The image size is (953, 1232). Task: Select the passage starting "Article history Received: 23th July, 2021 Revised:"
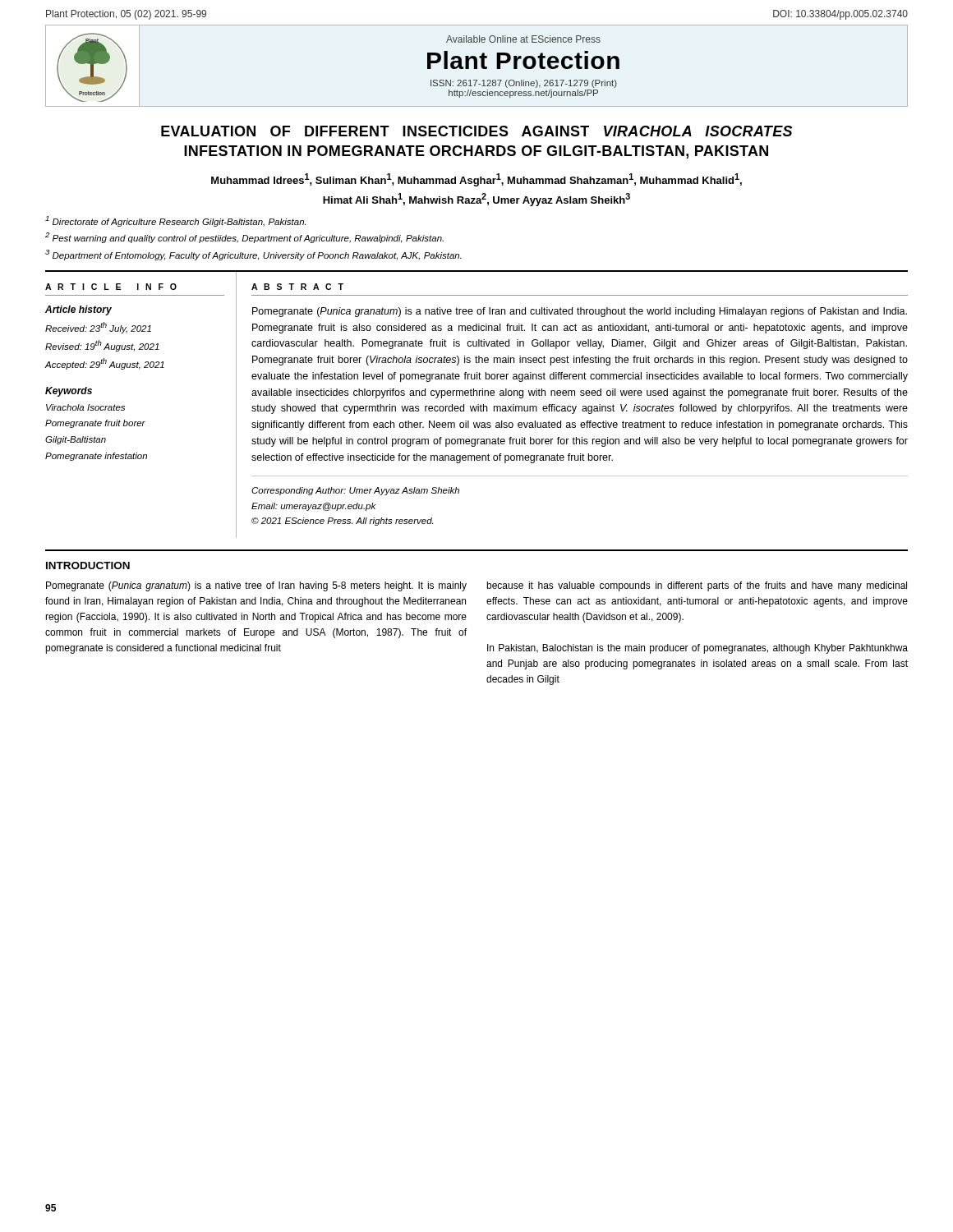pyautogui.click(x=135, y=339)
